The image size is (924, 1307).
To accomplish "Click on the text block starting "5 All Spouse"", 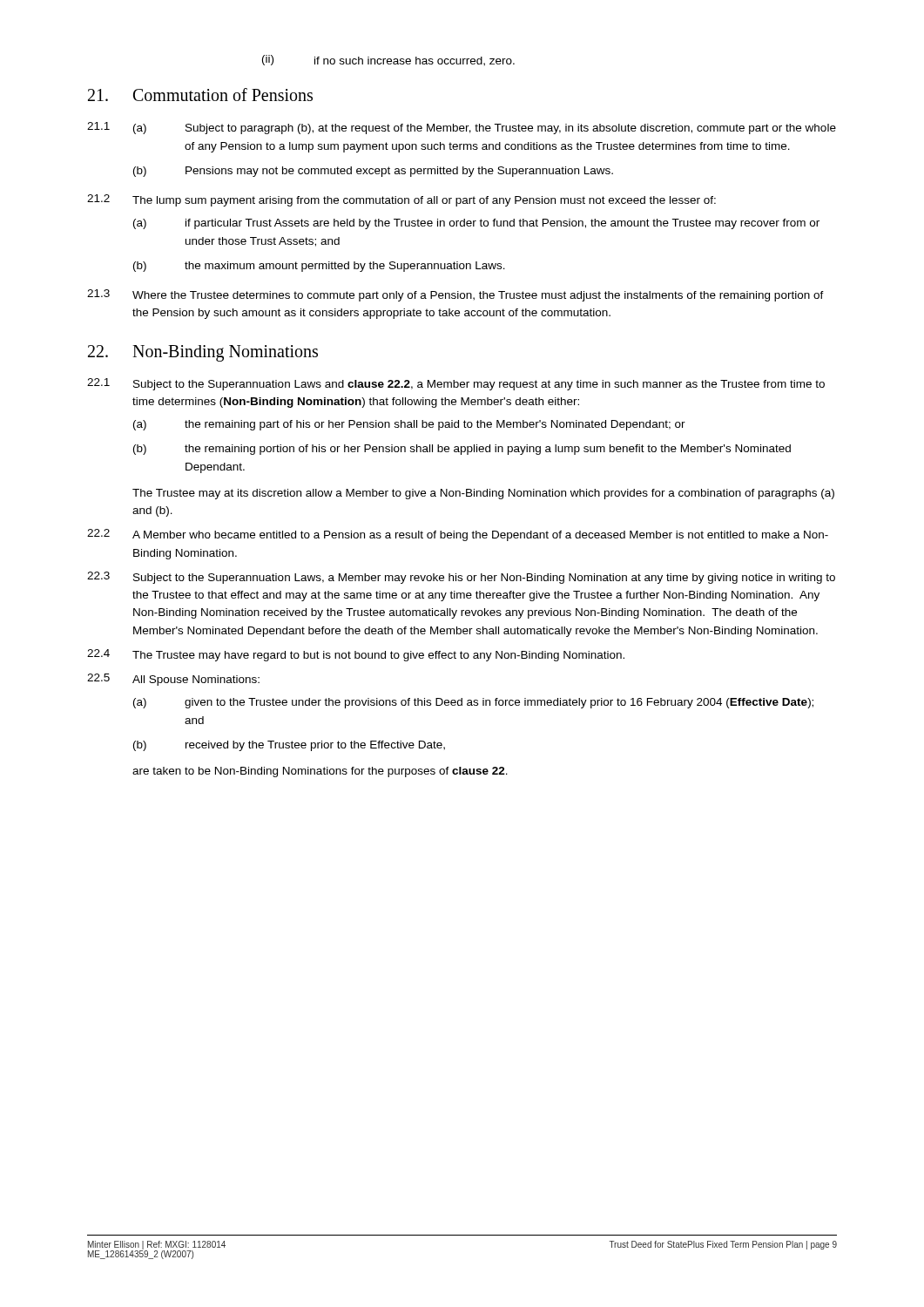I will pyautogui.click(x=173, y=680).
